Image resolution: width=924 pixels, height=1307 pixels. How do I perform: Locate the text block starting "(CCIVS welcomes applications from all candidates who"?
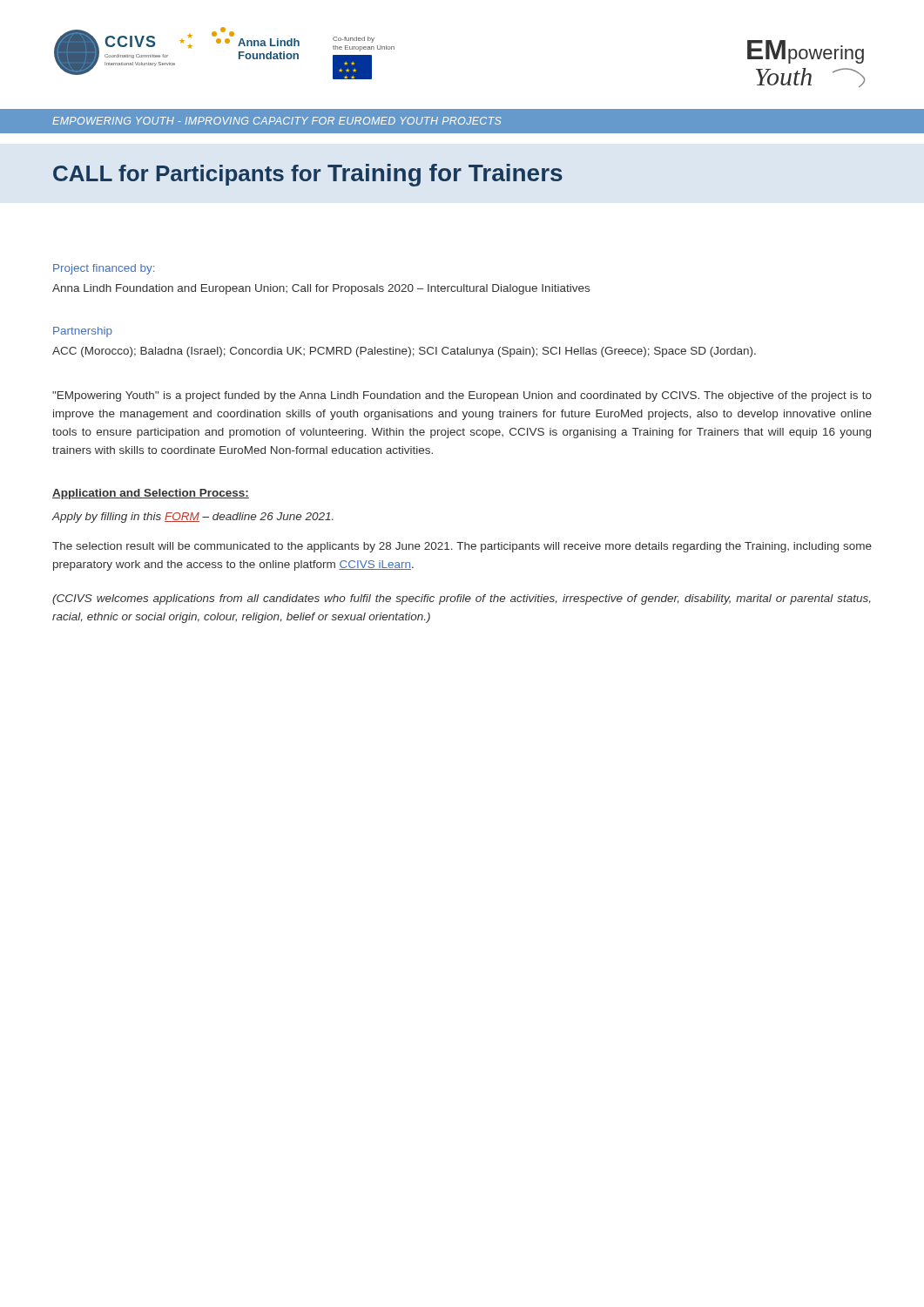(x=462, y=608)
